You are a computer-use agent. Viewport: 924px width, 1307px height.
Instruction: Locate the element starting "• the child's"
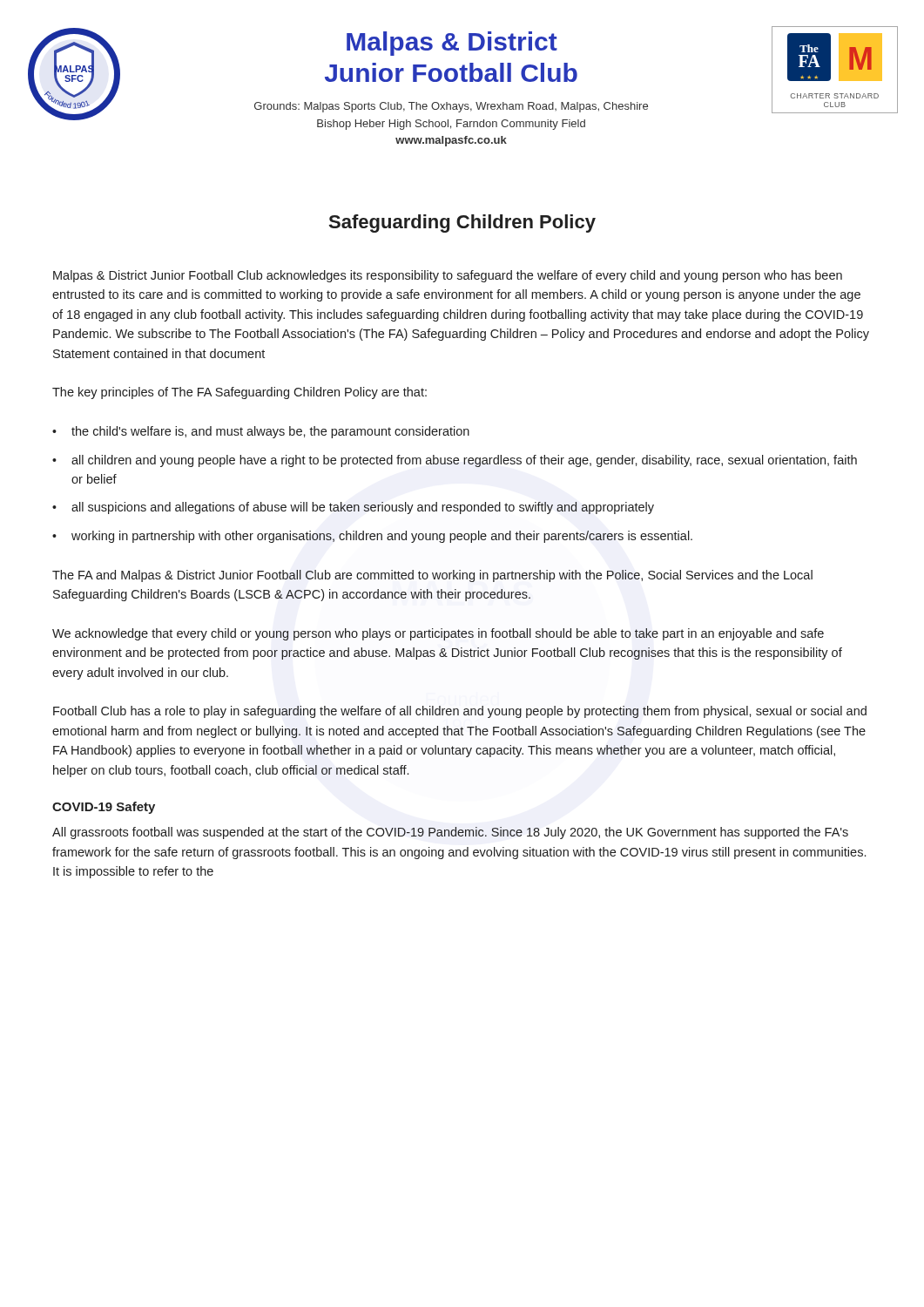click(x=261, y=431)
